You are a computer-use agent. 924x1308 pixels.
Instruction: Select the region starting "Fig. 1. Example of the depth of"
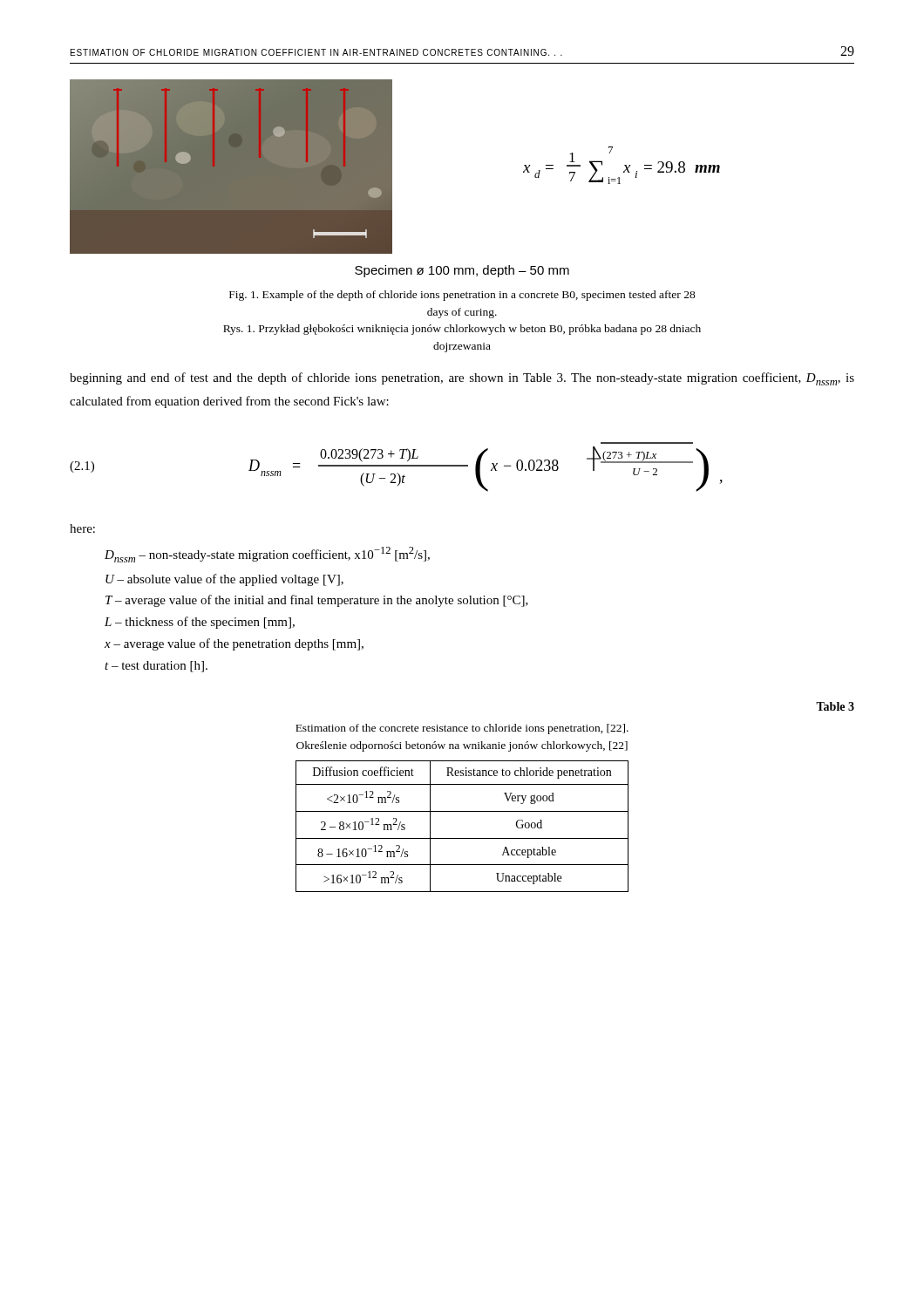coord(462,320)
